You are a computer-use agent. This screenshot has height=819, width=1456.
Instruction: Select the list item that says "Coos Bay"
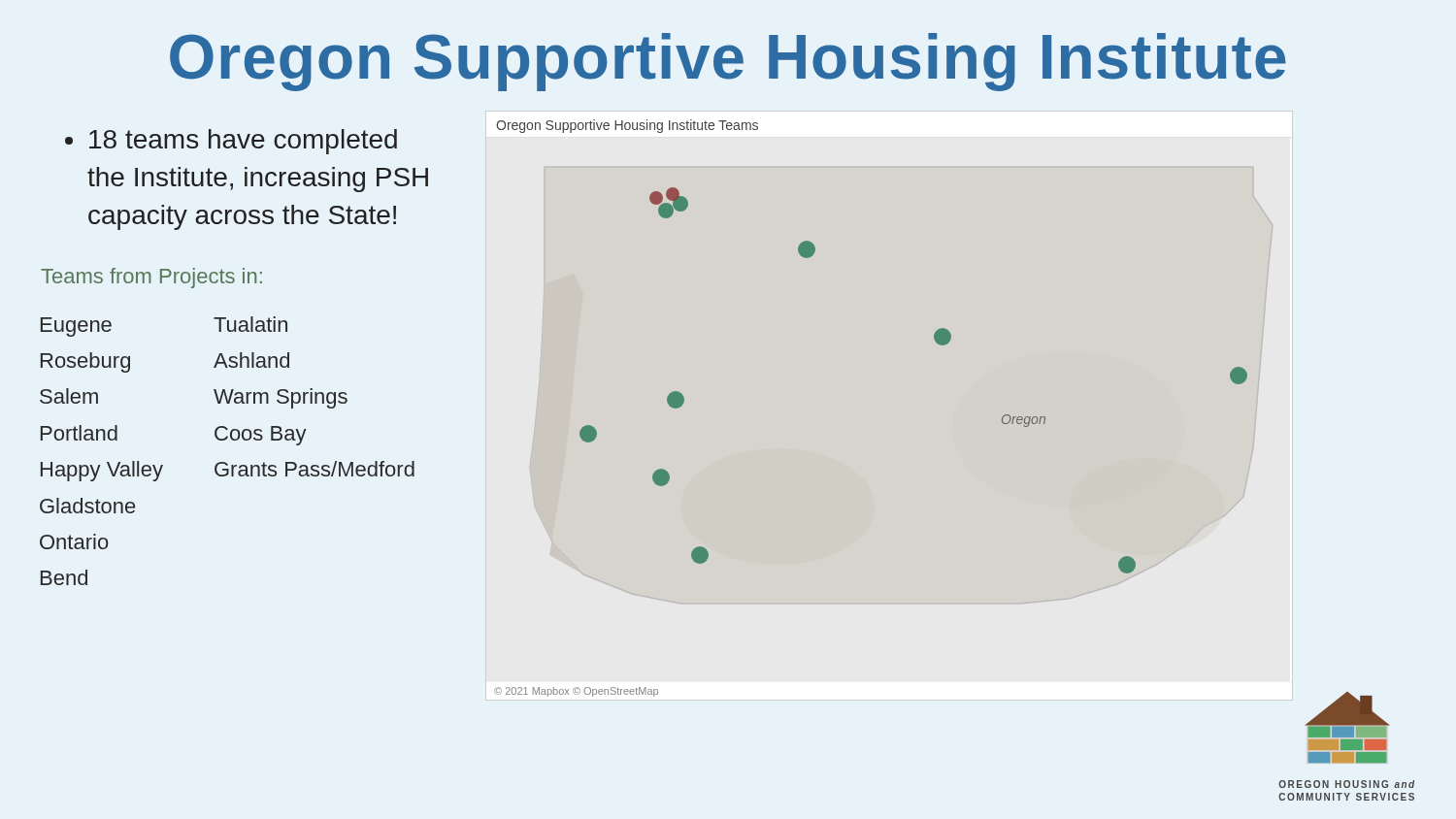260,433
